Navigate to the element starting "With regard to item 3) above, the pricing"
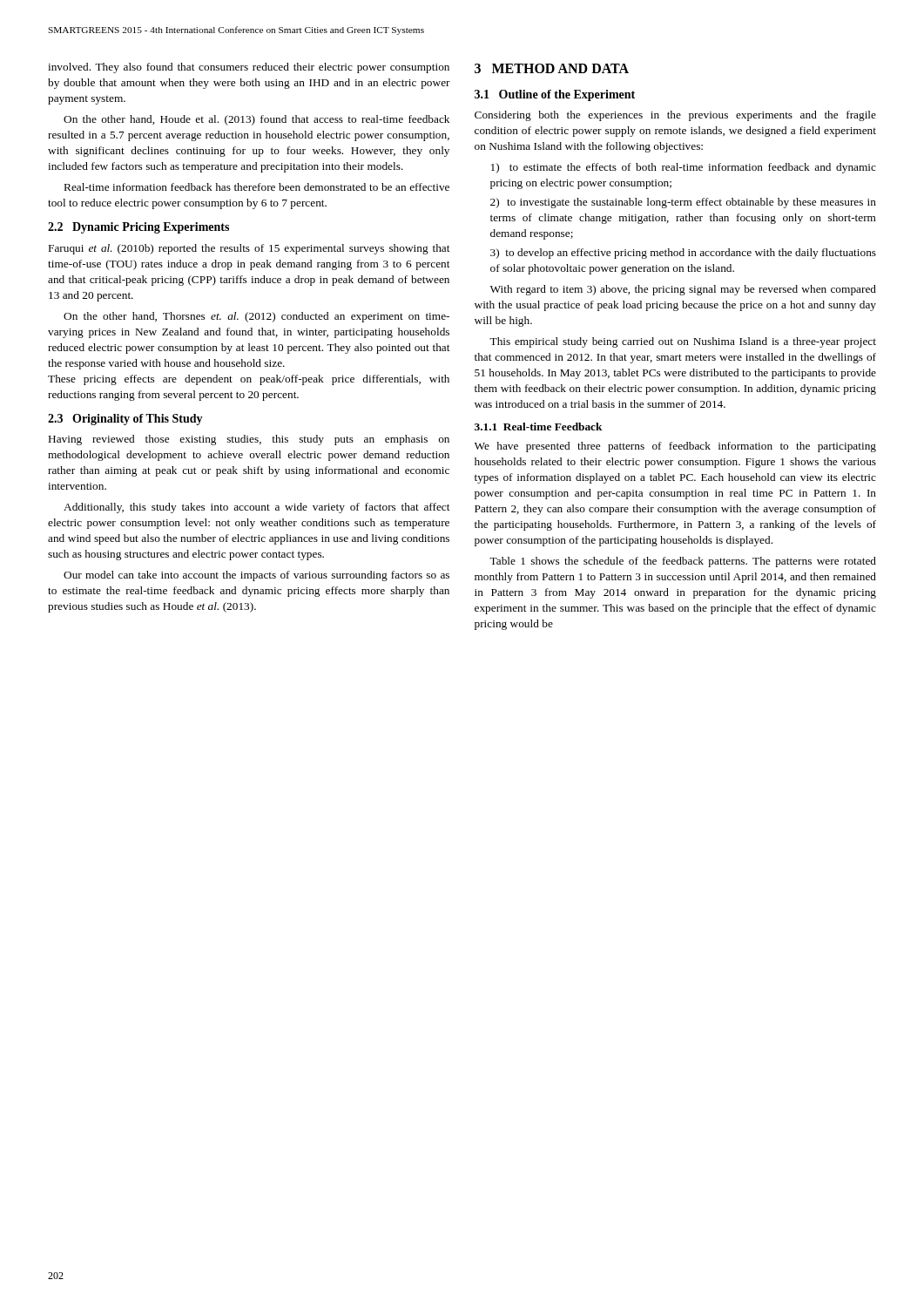This screenshot has width=924, height=1307. coord(675,305)
